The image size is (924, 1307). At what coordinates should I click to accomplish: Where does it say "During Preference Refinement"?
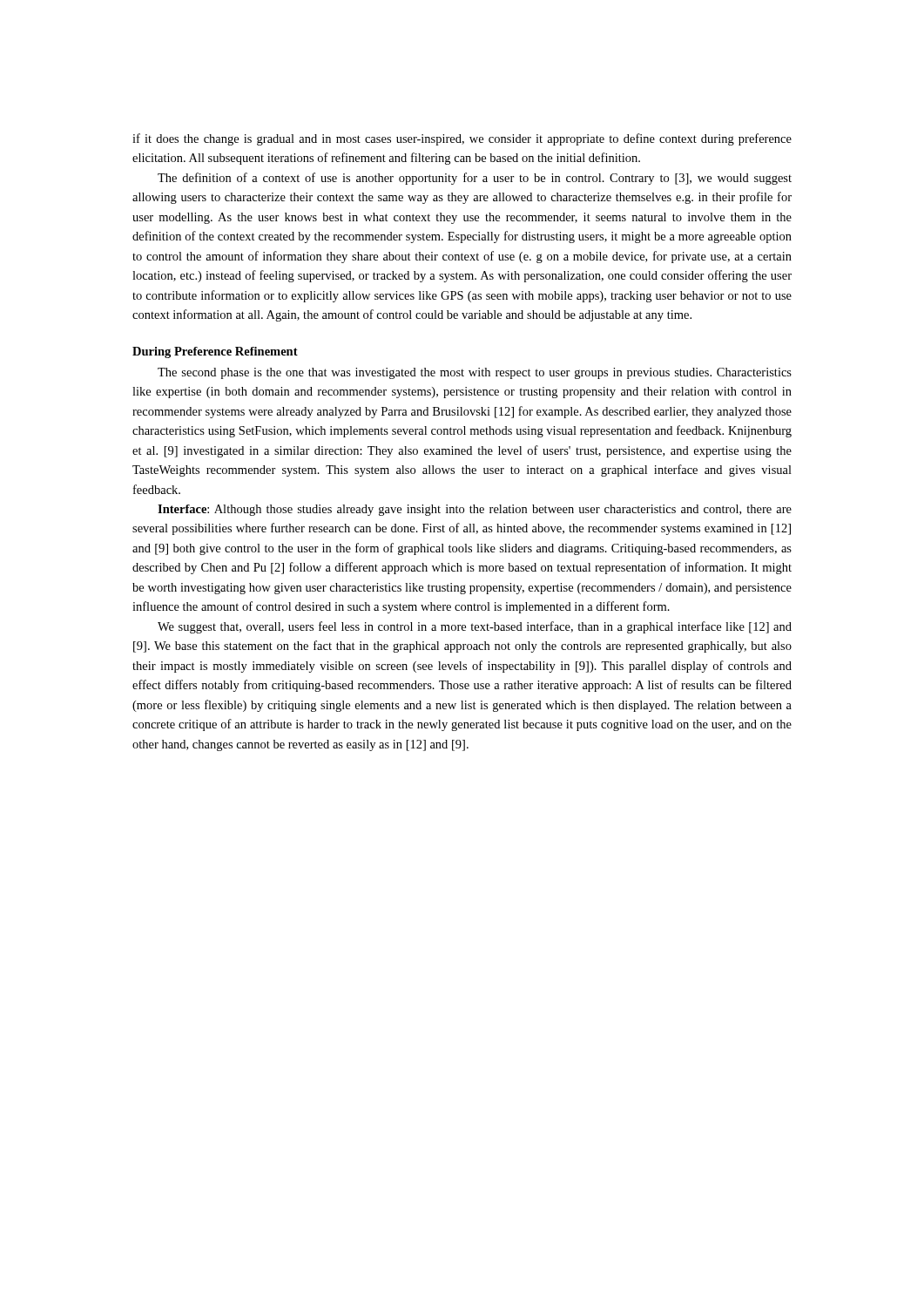click(x=215, y=351)
